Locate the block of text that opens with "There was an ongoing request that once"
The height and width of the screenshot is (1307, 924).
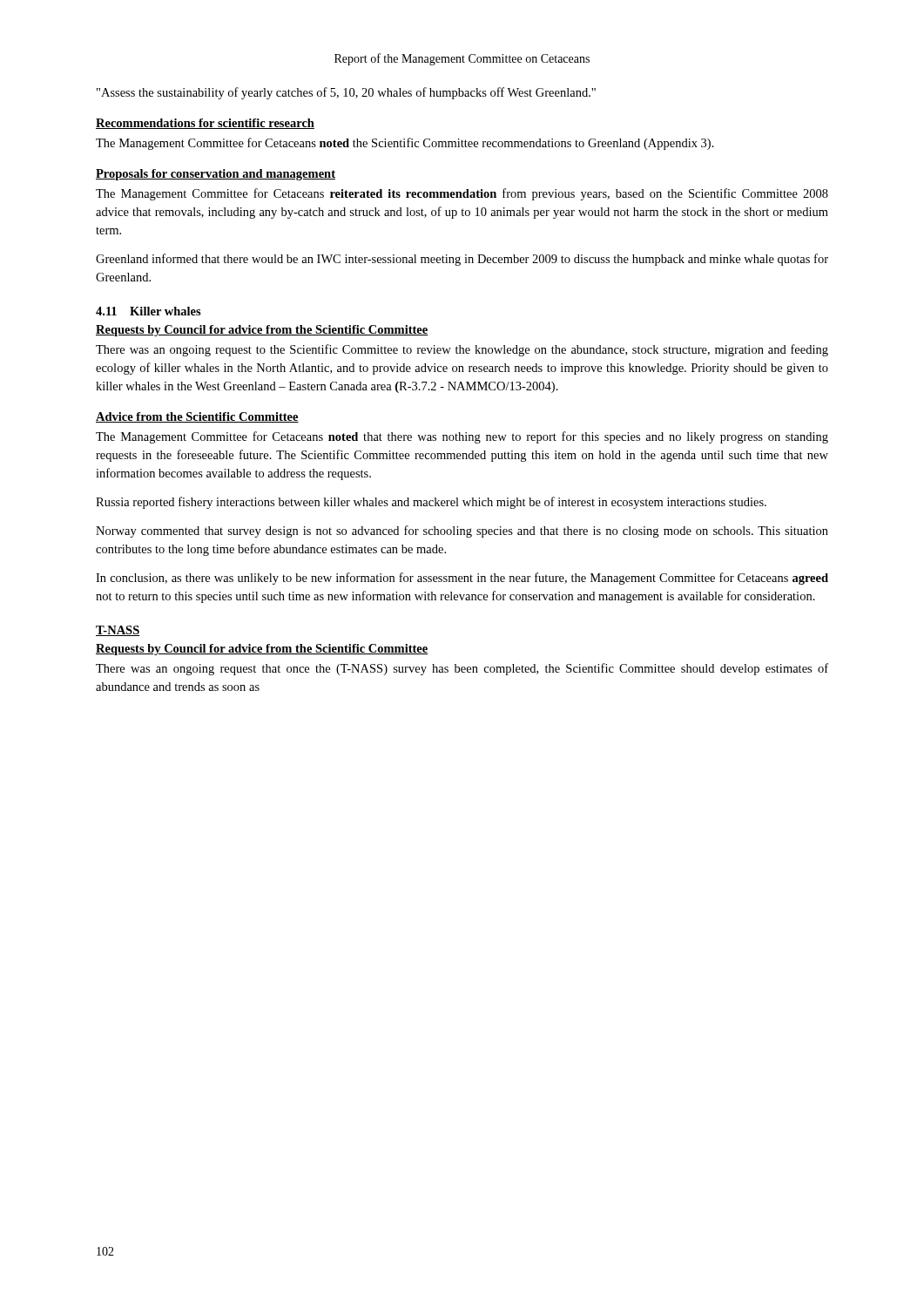click(x=462, y=678)
